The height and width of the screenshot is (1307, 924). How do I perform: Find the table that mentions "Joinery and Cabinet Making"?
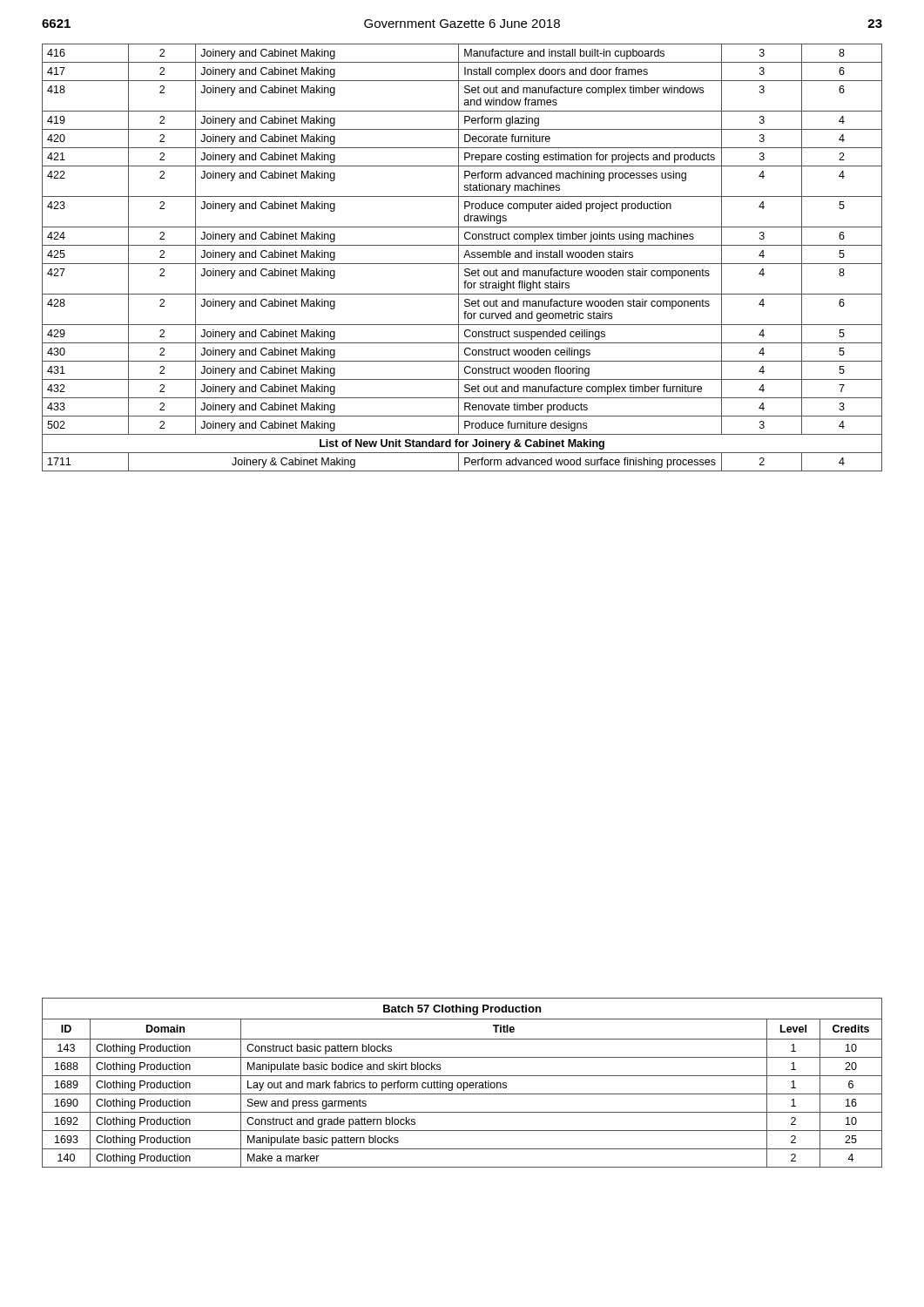click(x=462, y=257)
